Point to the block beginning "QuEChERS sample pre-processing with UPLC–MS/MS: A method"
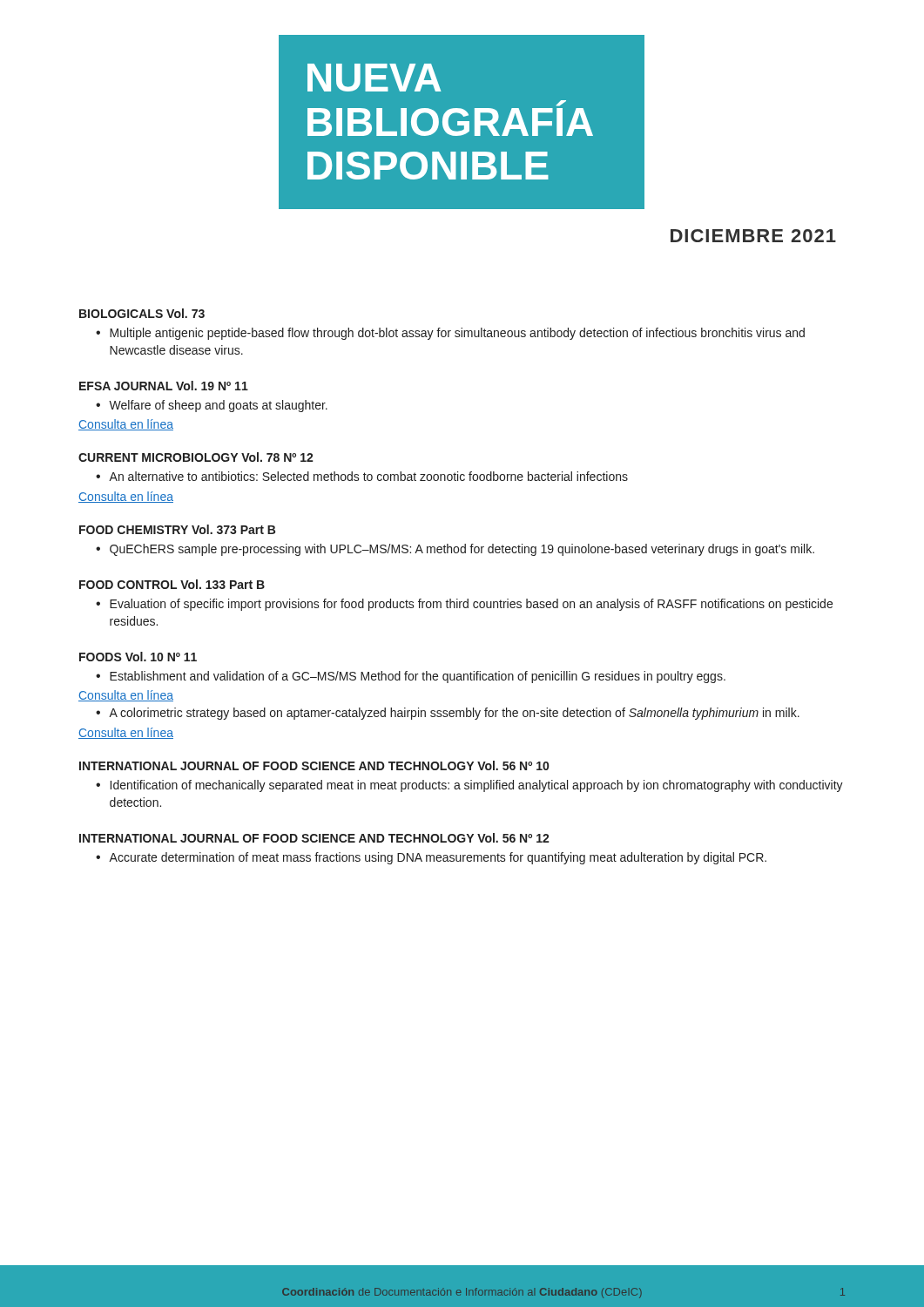Screen dimensions: 1307x924 (x=478, y=549)
